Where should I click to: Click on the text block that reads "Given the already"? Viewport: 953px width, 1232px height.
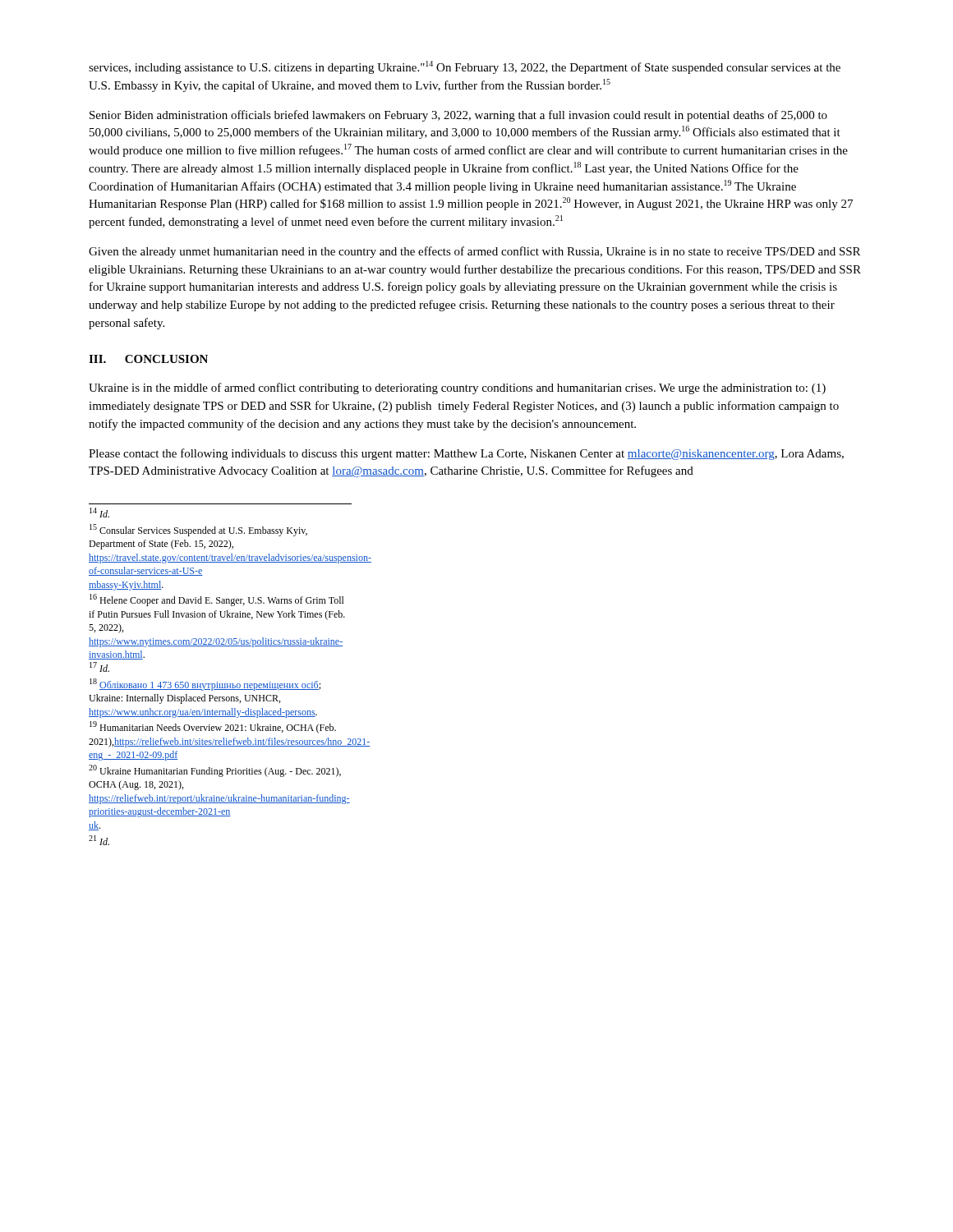pos(476,288)
